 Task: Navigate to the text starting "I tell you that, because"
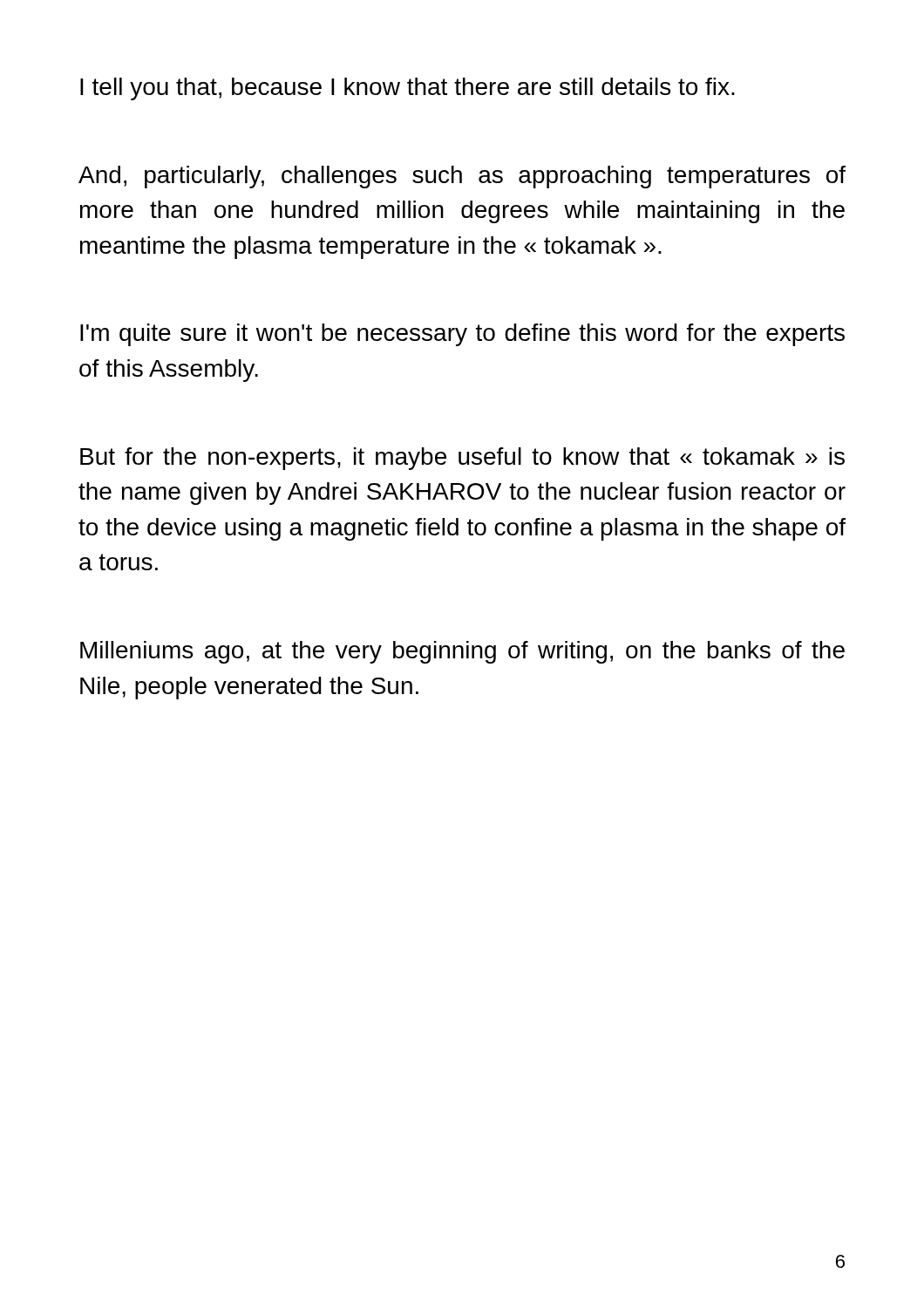click(407, 87)
